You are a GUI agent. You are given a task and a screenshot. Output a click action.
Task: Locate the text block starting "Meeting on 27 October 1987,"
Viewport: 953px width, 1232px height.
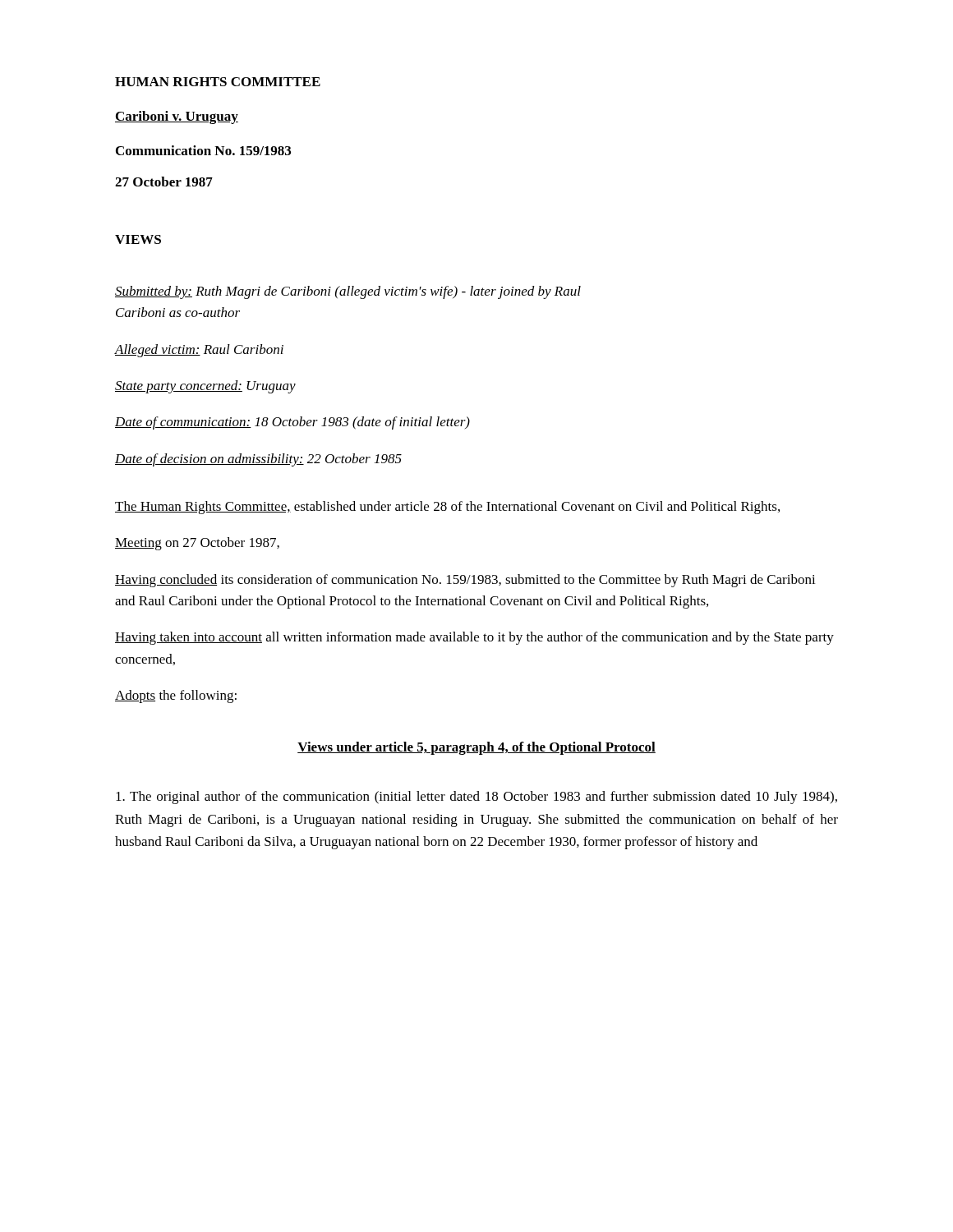pos(197,544)
